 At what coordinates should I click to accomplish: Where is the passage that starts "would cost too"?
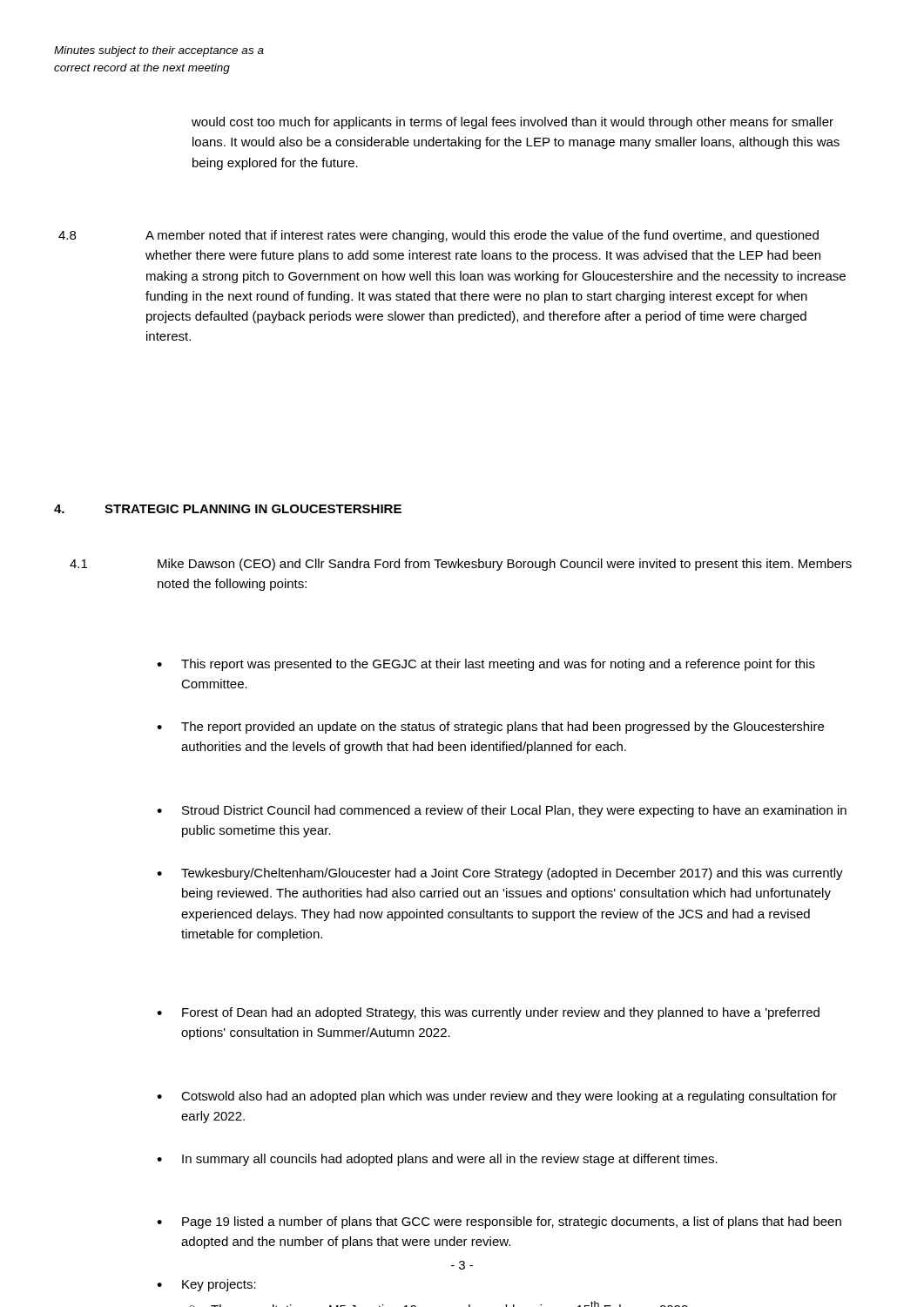(x=516, y=142)
